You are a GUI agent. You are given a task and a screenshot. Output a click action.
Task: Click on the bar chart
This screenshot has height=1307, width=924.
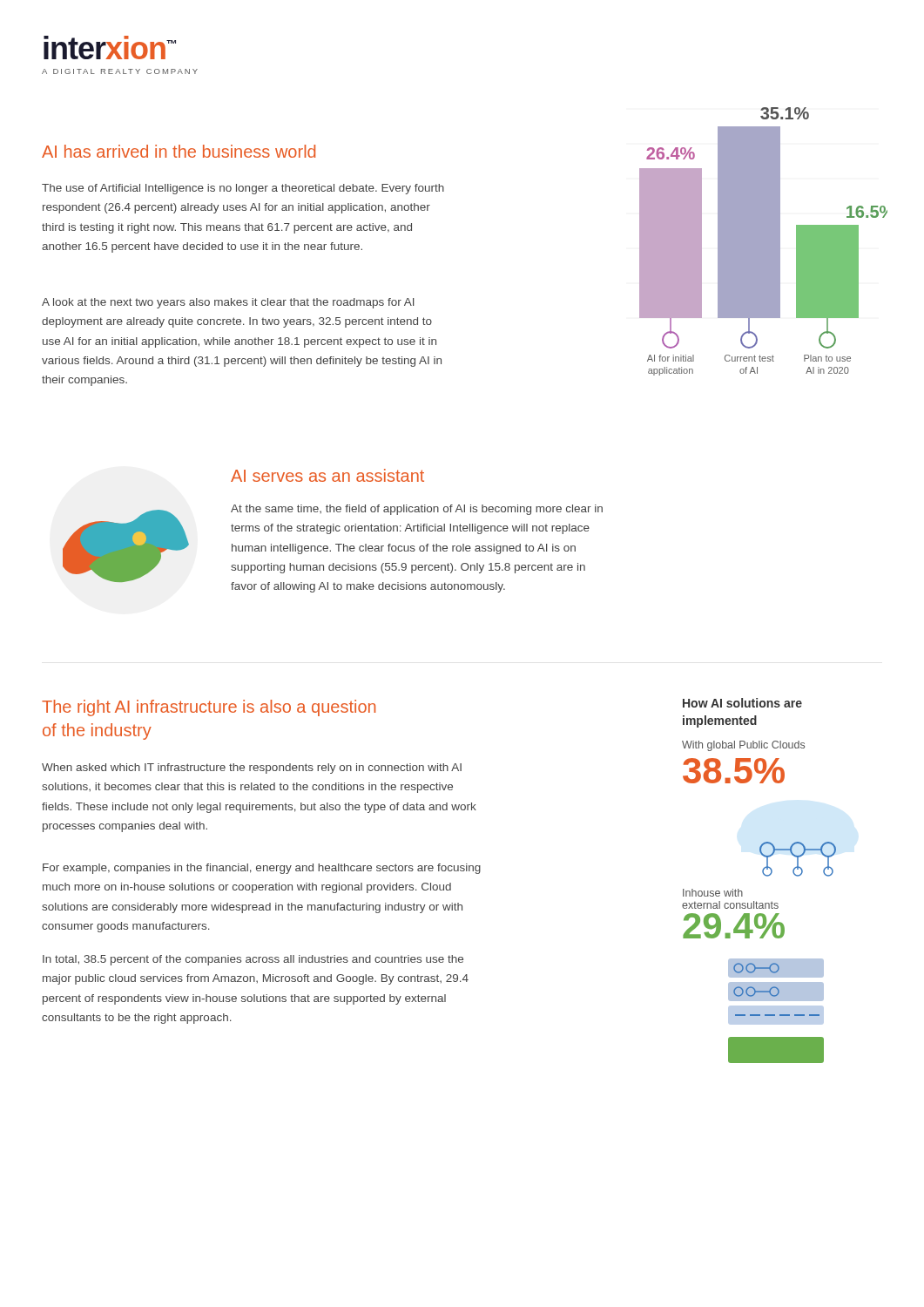(x=744, y=248)
